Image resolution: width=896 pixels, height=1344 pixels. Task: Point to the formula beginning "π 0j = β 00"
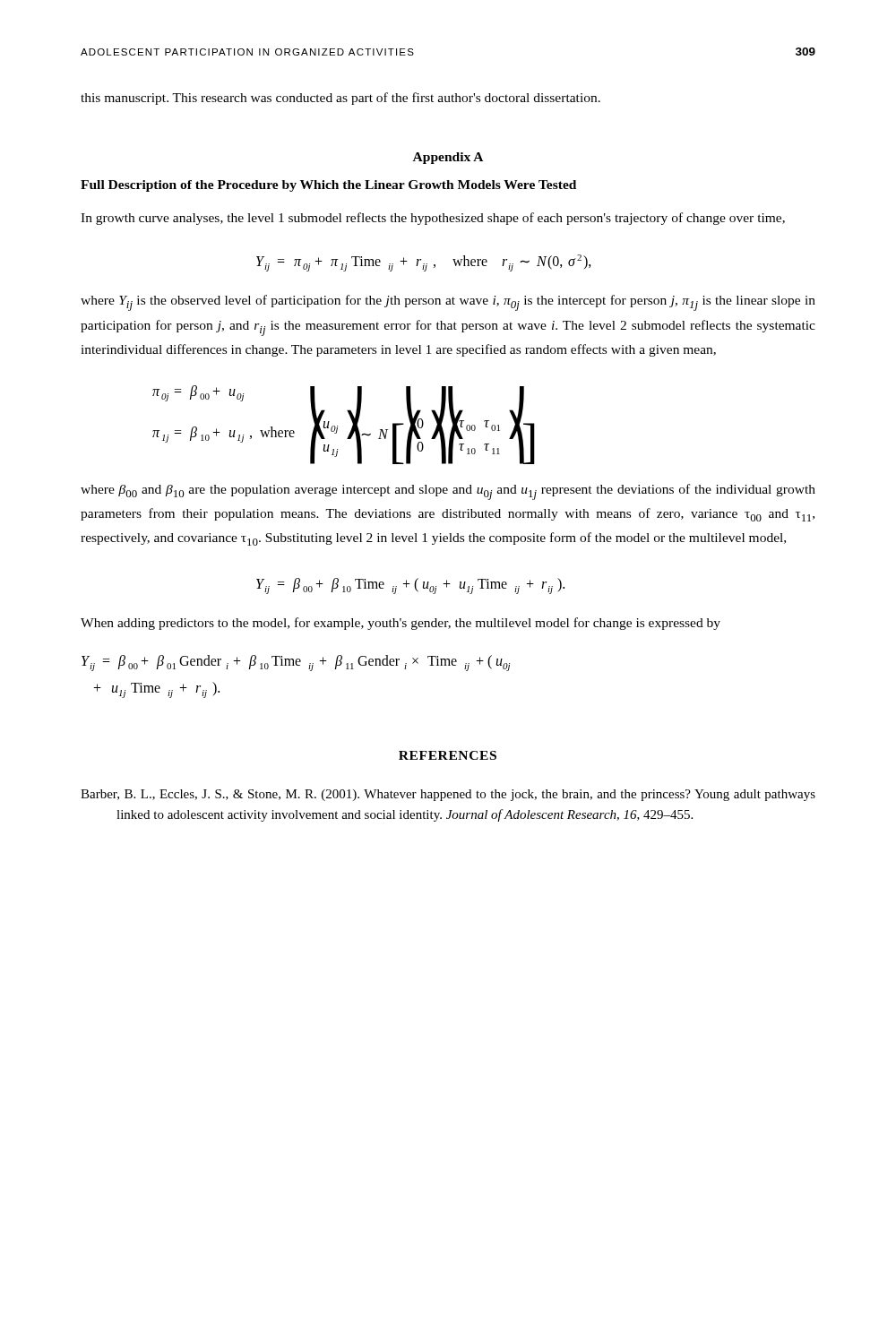(376, 421)
